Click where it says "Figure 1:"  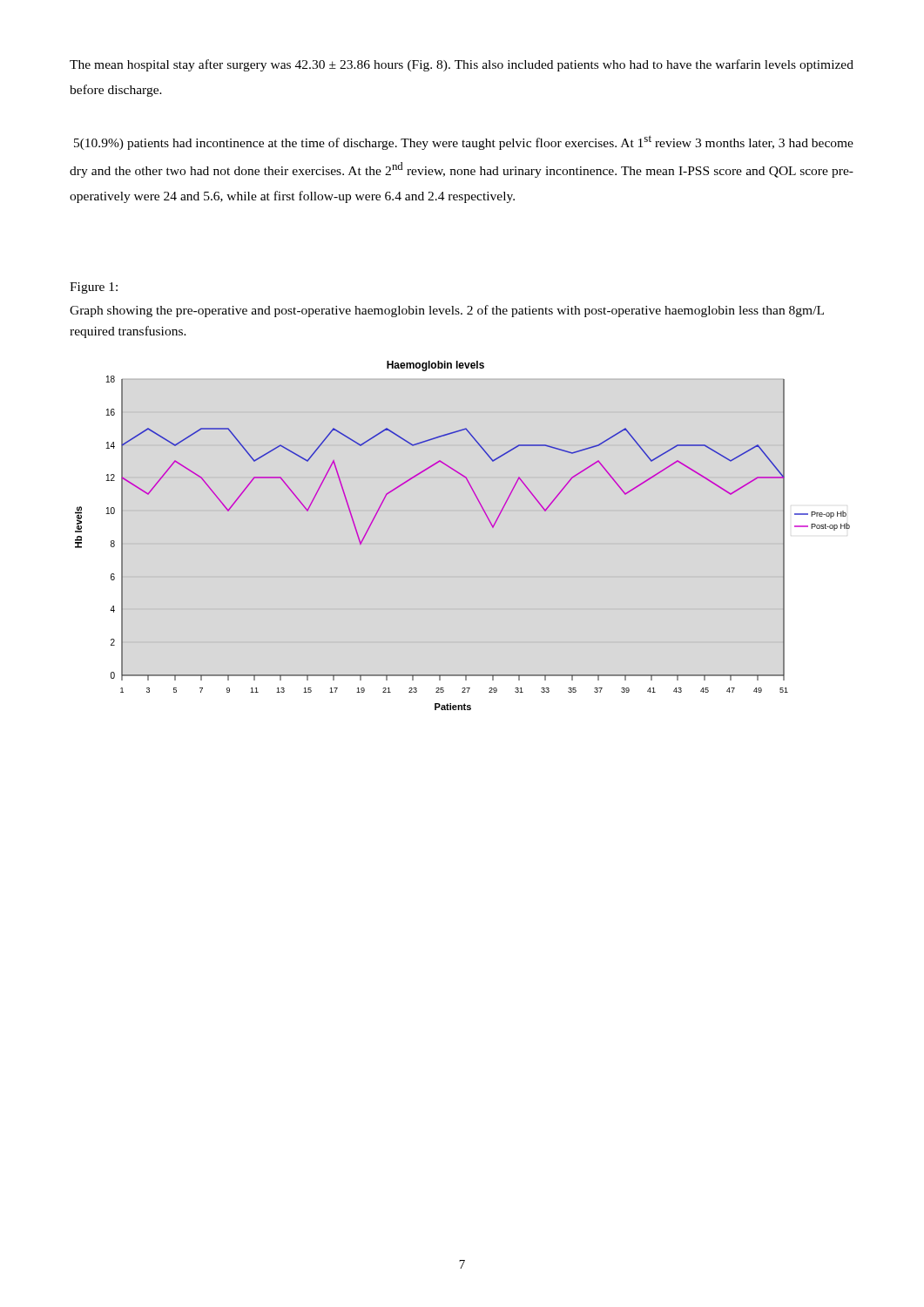[x=94, y=286]
